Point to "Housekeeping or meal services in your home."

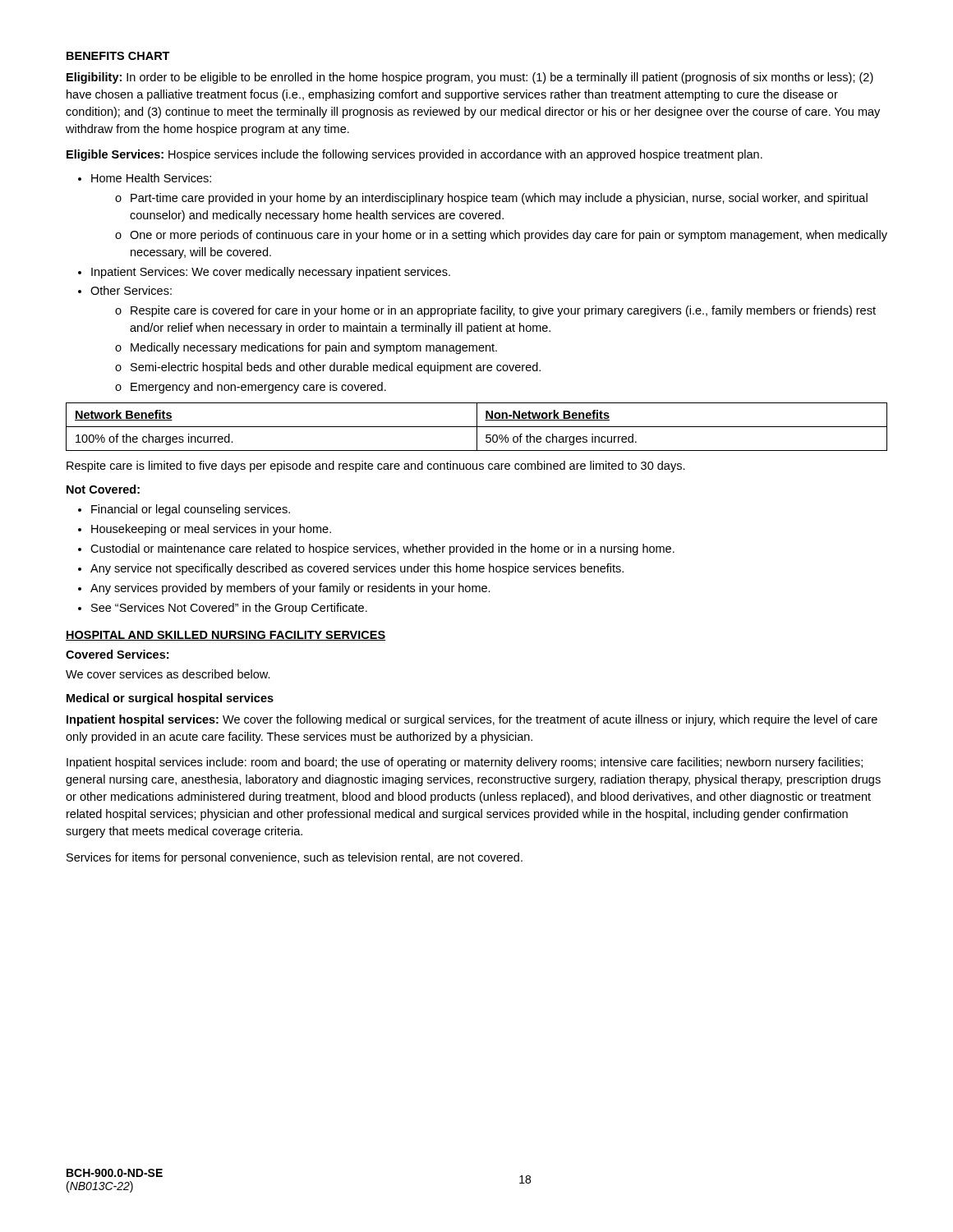pyautogui.click(x=211, y=529)
